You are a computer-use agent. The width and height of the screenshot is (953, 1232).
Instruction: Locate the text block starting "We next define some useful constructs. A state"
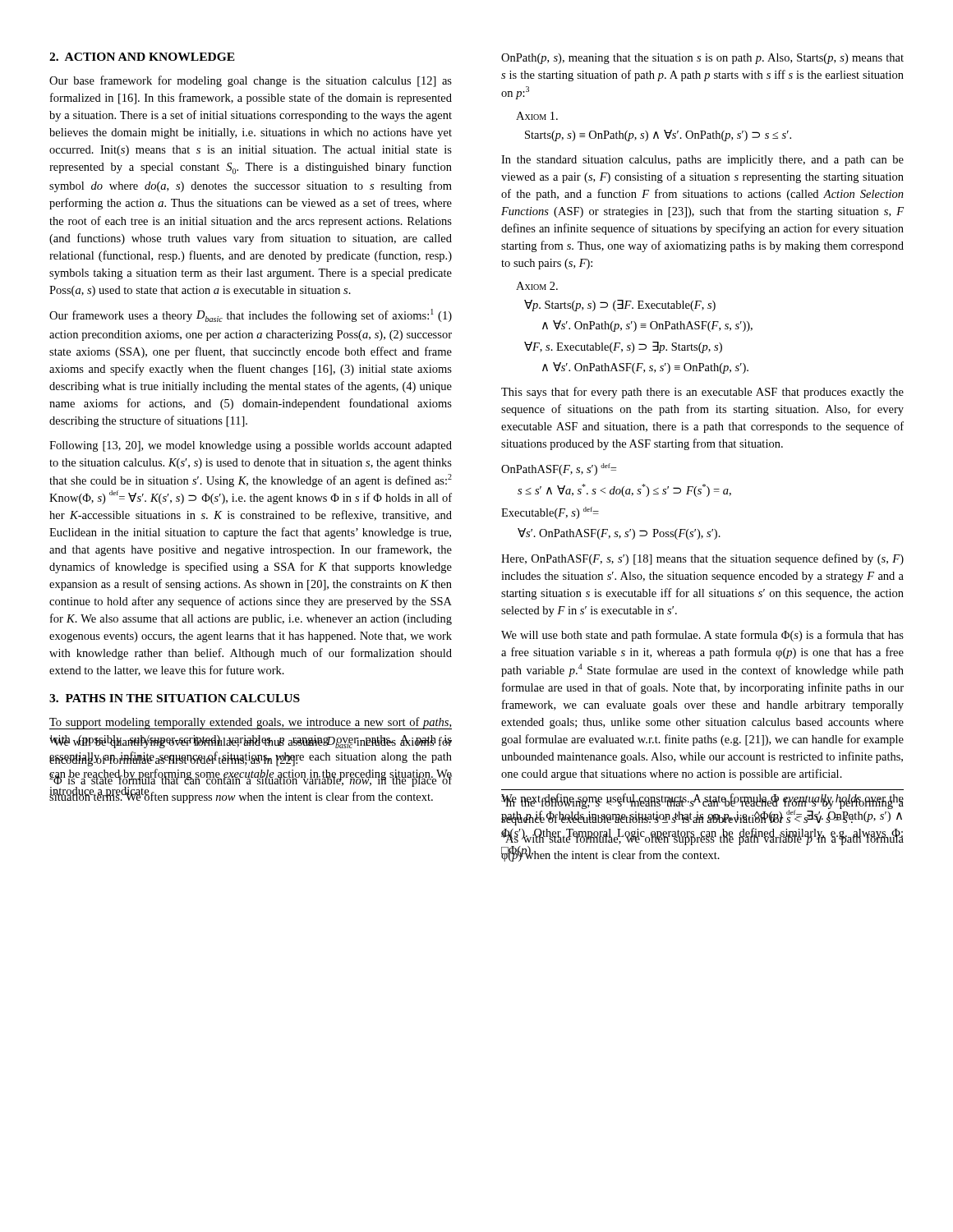click(x=702, y=824)
